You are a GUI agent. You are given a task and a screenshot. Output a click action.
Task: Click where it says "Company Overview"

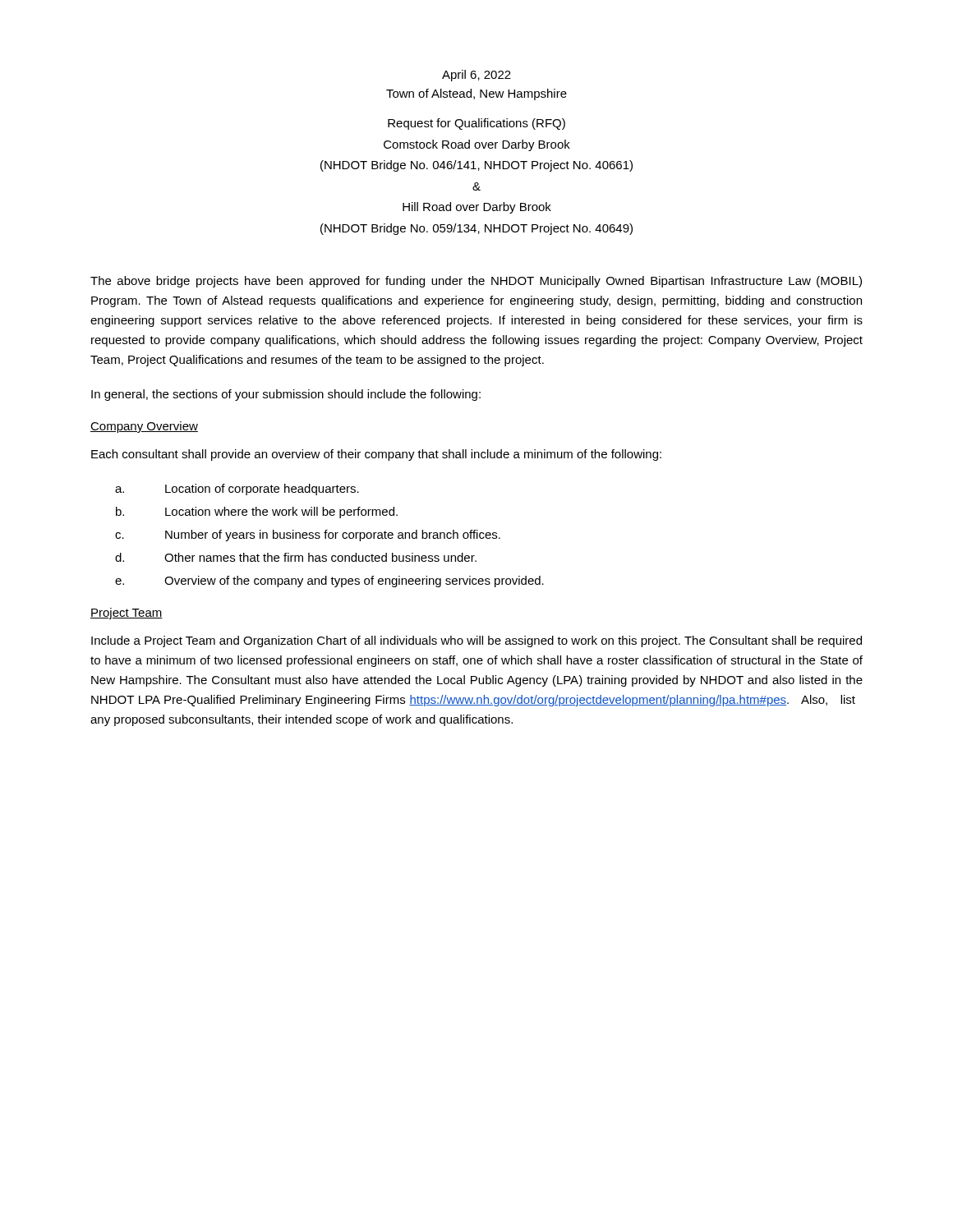pos(144,426)
